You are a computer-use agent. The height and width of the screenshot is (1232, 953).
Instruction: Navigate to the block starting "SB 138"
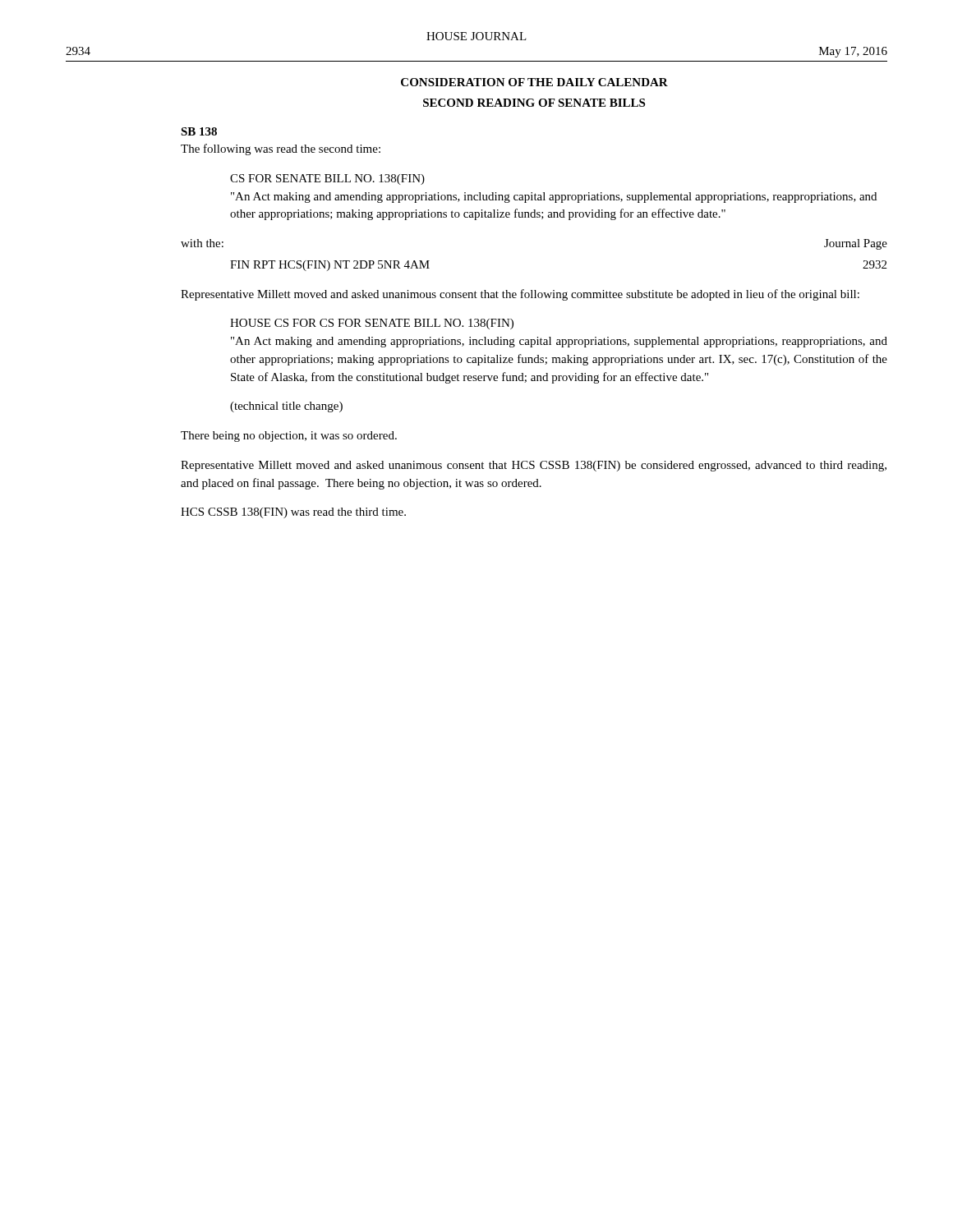tap(199, 131)
